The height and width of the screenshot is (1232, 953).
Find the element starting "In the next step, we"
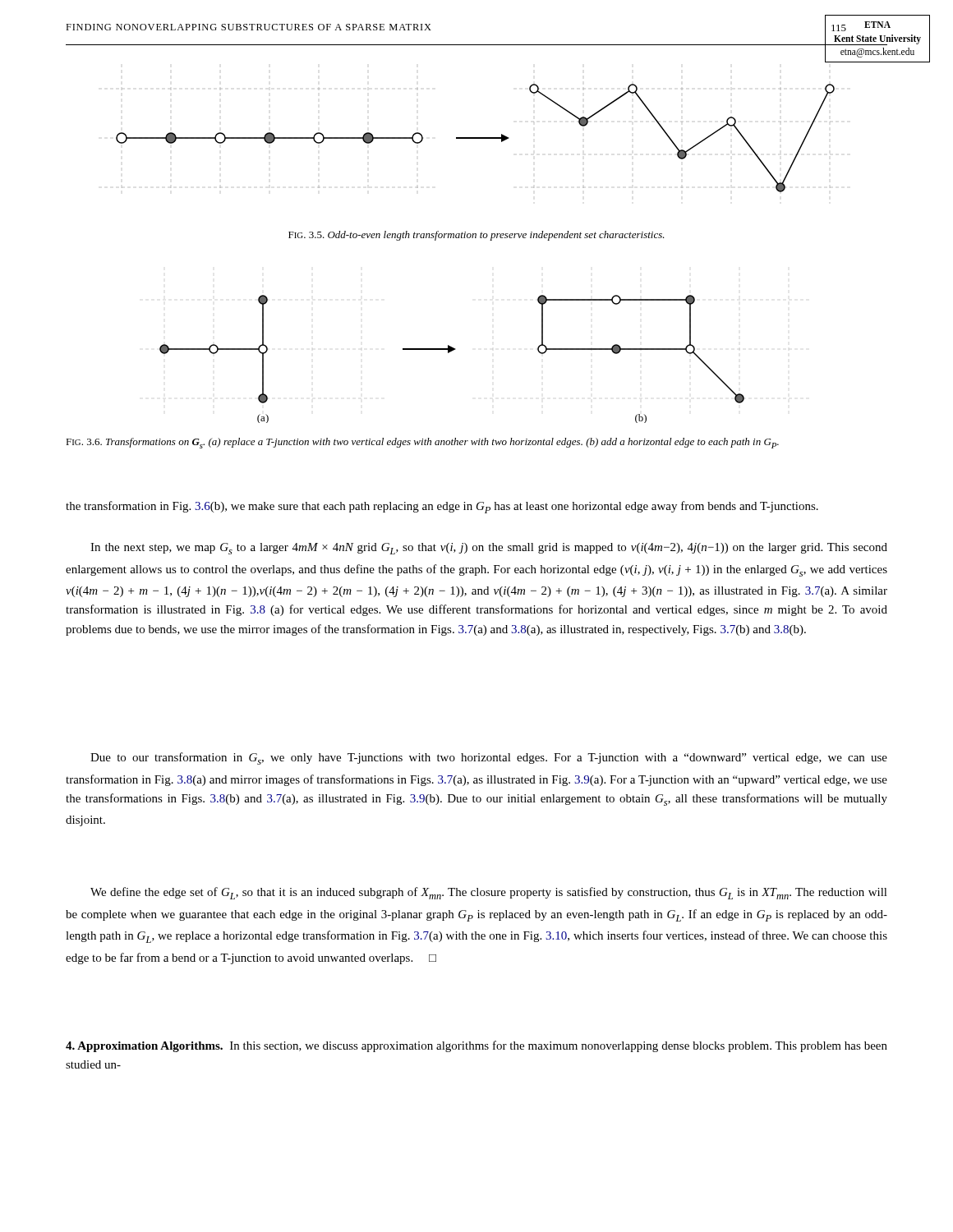[476, 589]
